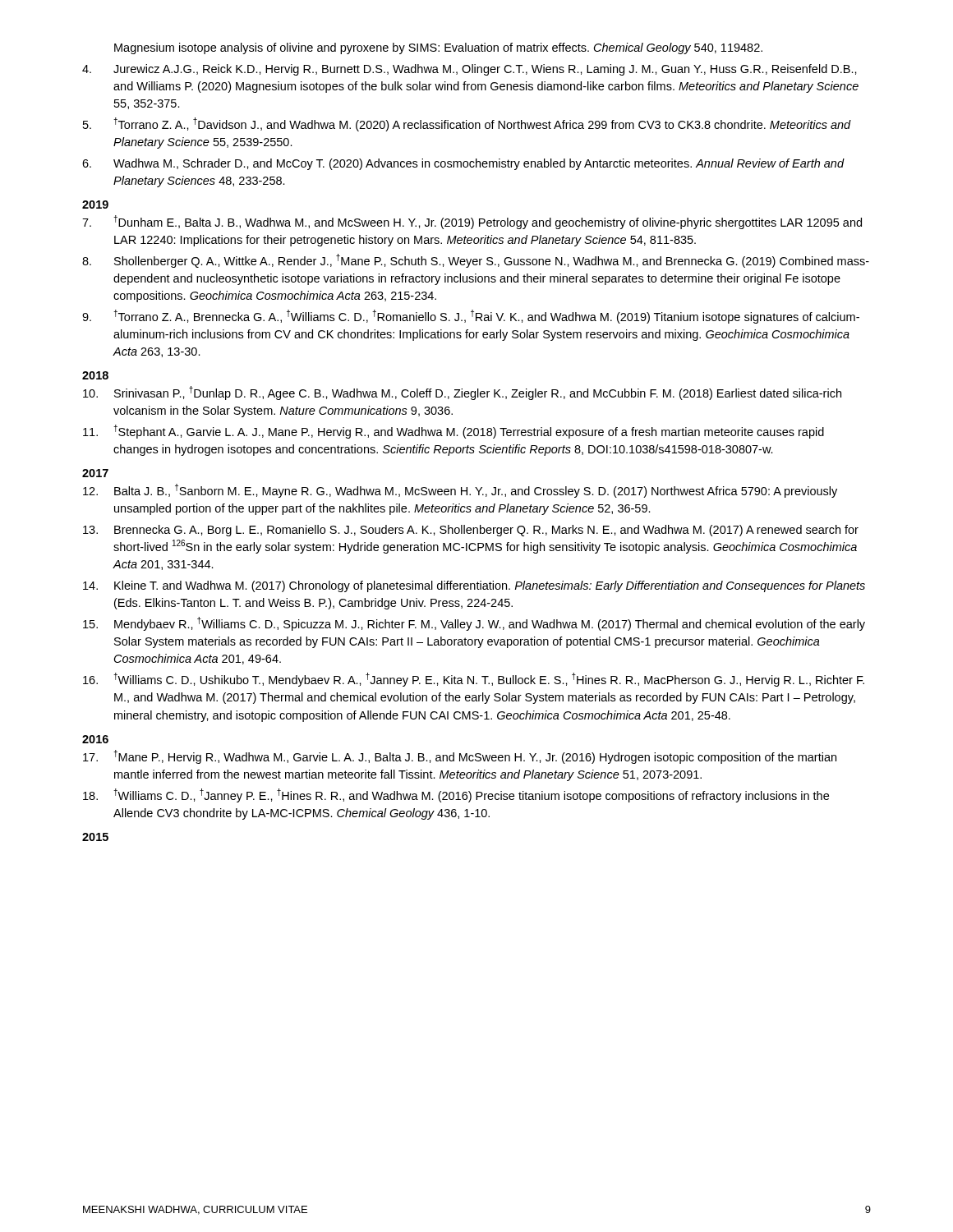This screenshot has height=1232, width=953.
Task: Select the list item that reads "10. Srinivasan P., †Dunlap"
Action: [x=476, y=403]
